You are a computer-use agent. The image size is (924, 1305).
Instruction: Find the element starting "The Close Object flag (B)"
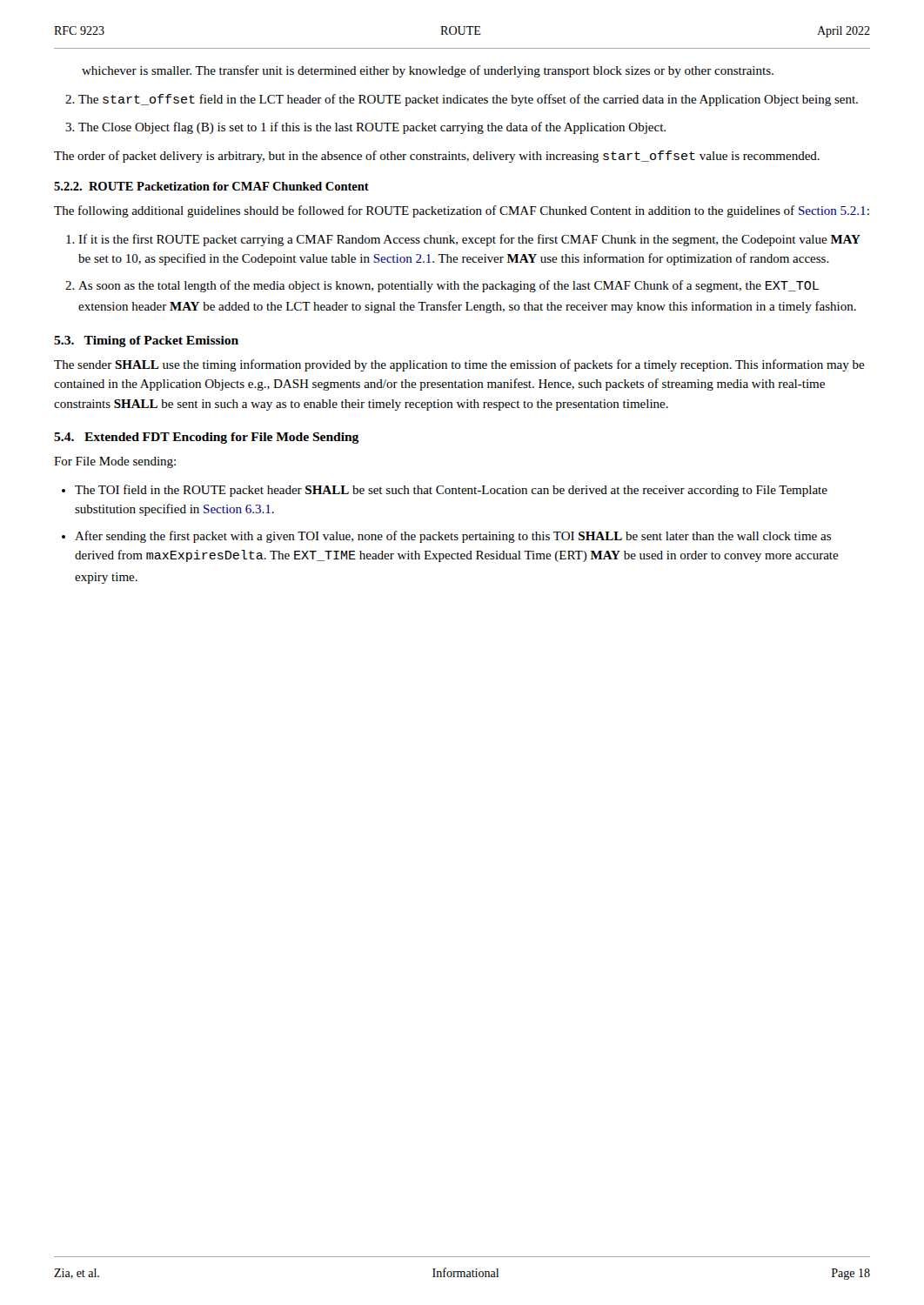[372, 127]
